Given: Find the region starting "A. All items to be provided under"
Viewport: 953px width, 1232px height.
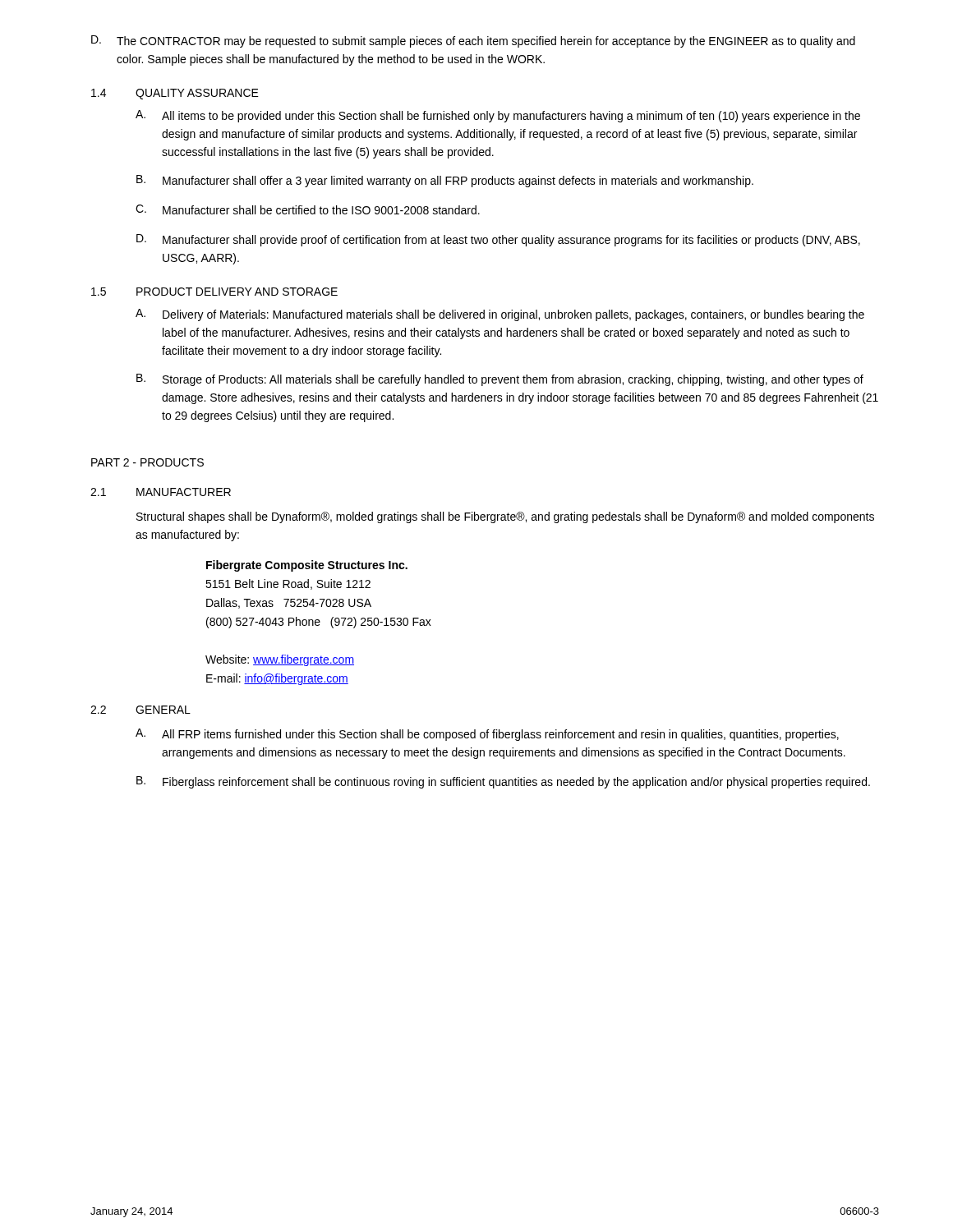Looking at the screenshot, I should click(507, 135).
